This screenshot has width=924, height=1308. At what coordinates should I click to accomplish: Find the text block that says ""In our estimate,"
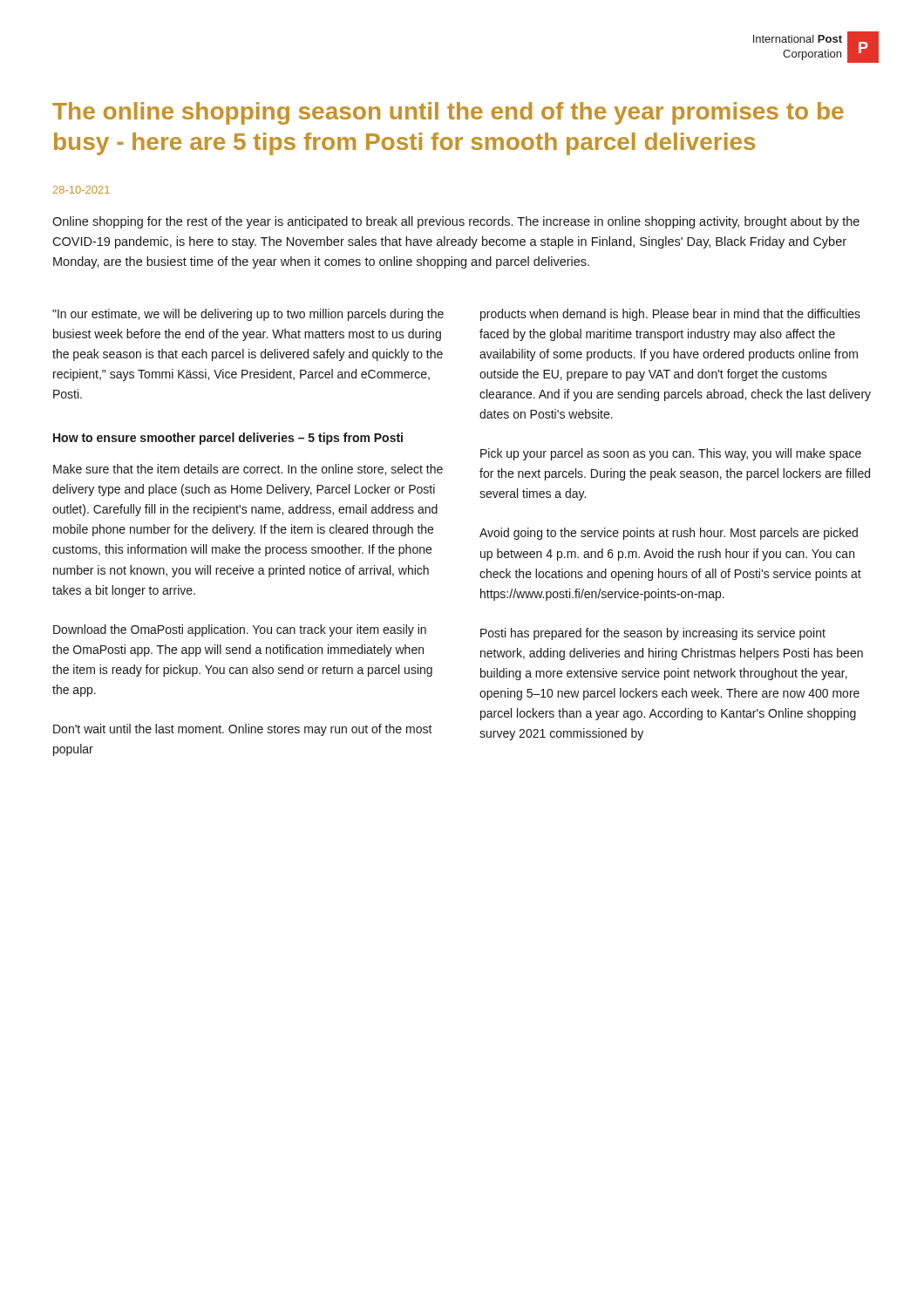248,354
